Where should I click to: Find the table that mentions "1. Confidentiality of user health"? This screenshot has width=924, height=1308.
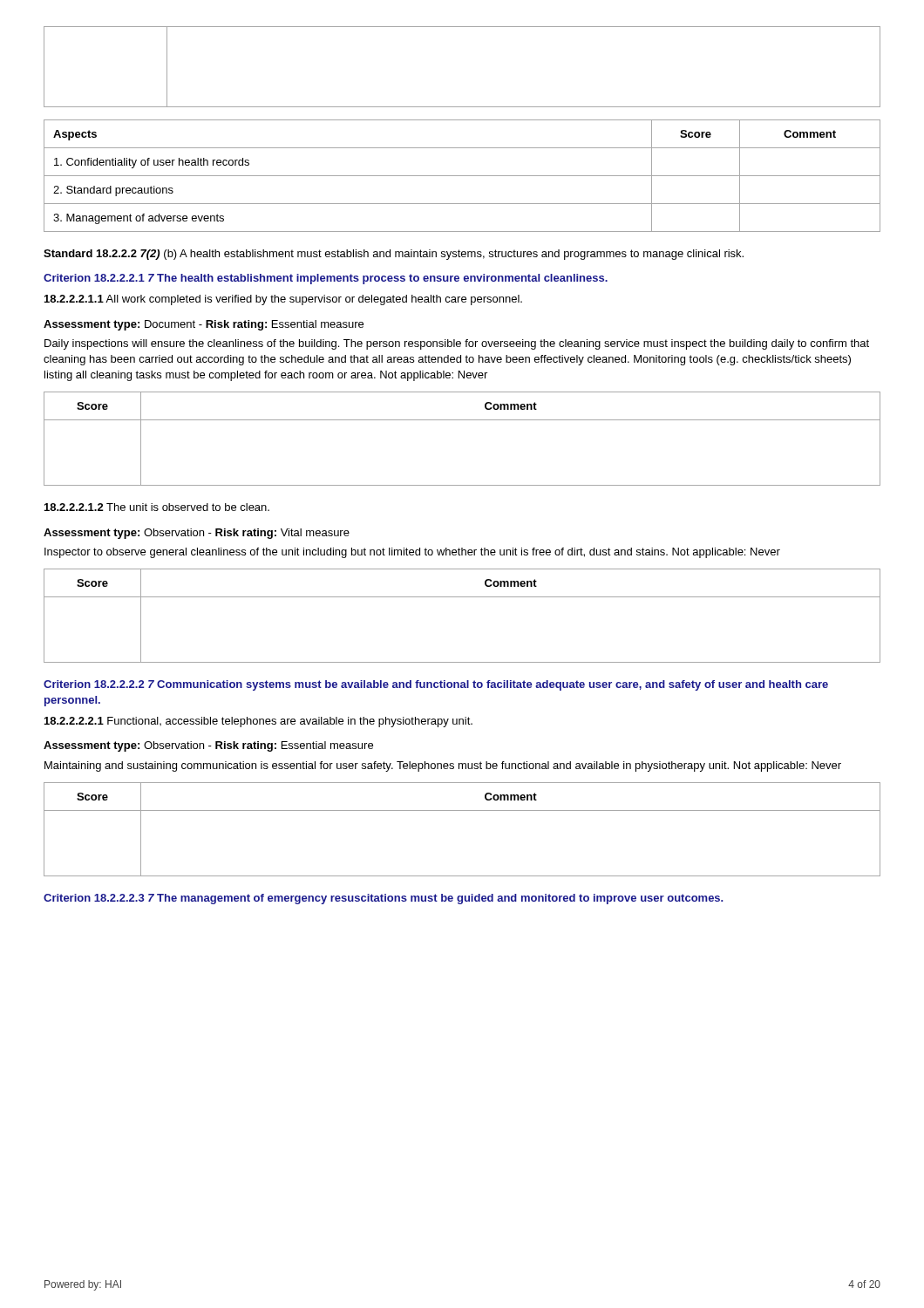coord(462,176)
